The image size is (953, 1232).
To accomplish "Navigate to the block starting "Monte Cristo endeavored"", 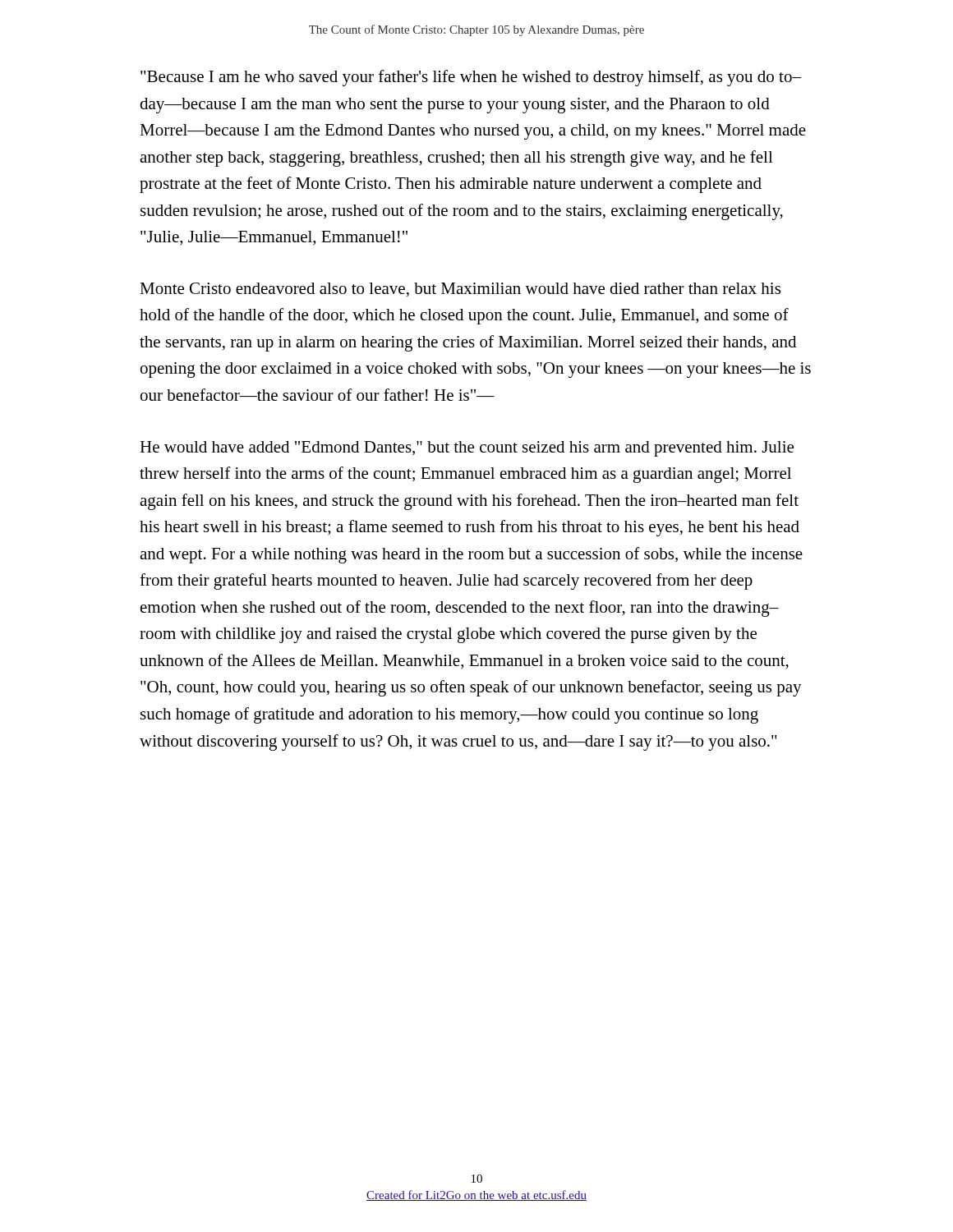I will (x=475, y=342).
